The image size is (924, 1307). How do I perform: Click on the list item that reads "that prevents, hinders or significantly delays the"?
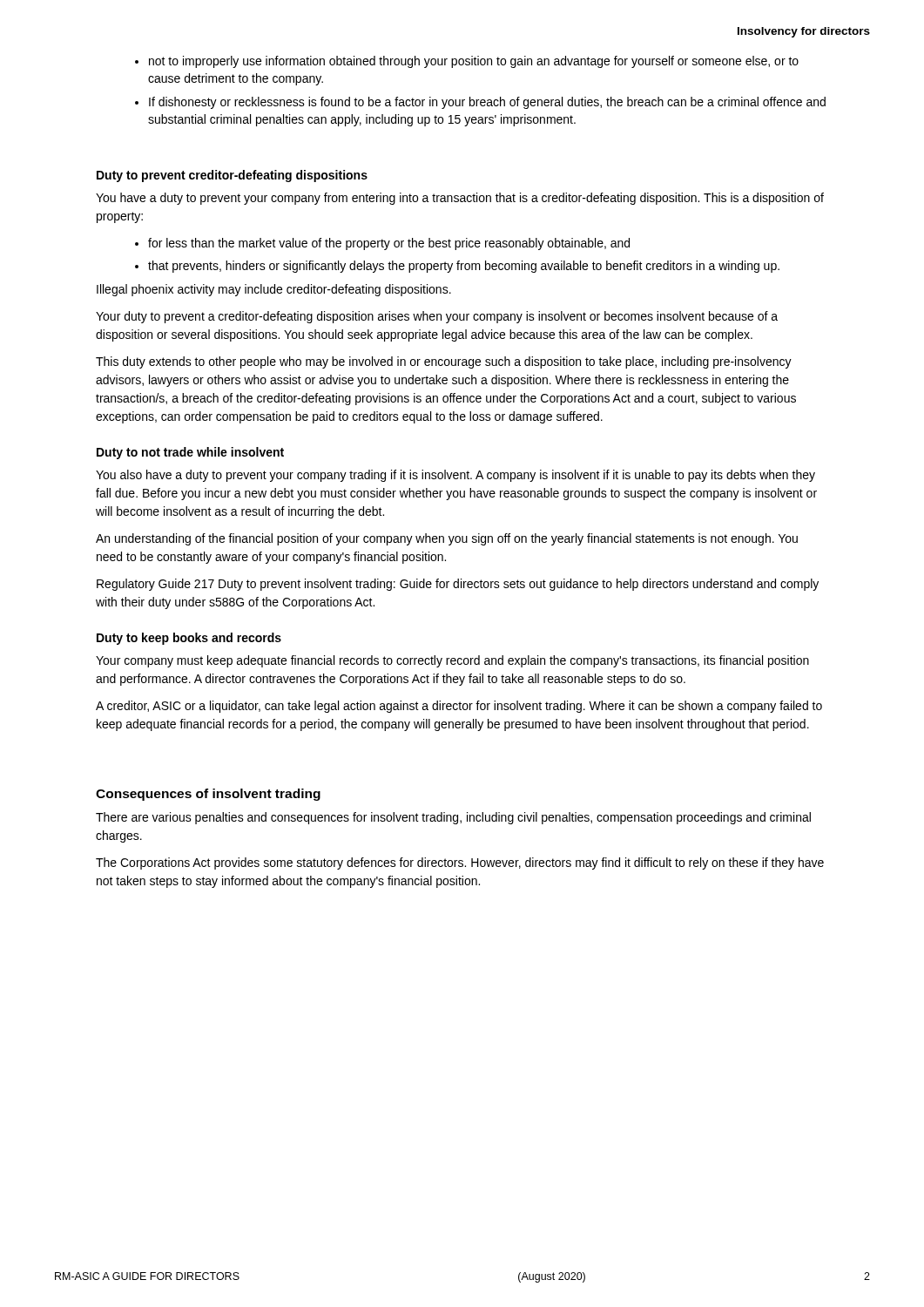click(x=464, y=266)
